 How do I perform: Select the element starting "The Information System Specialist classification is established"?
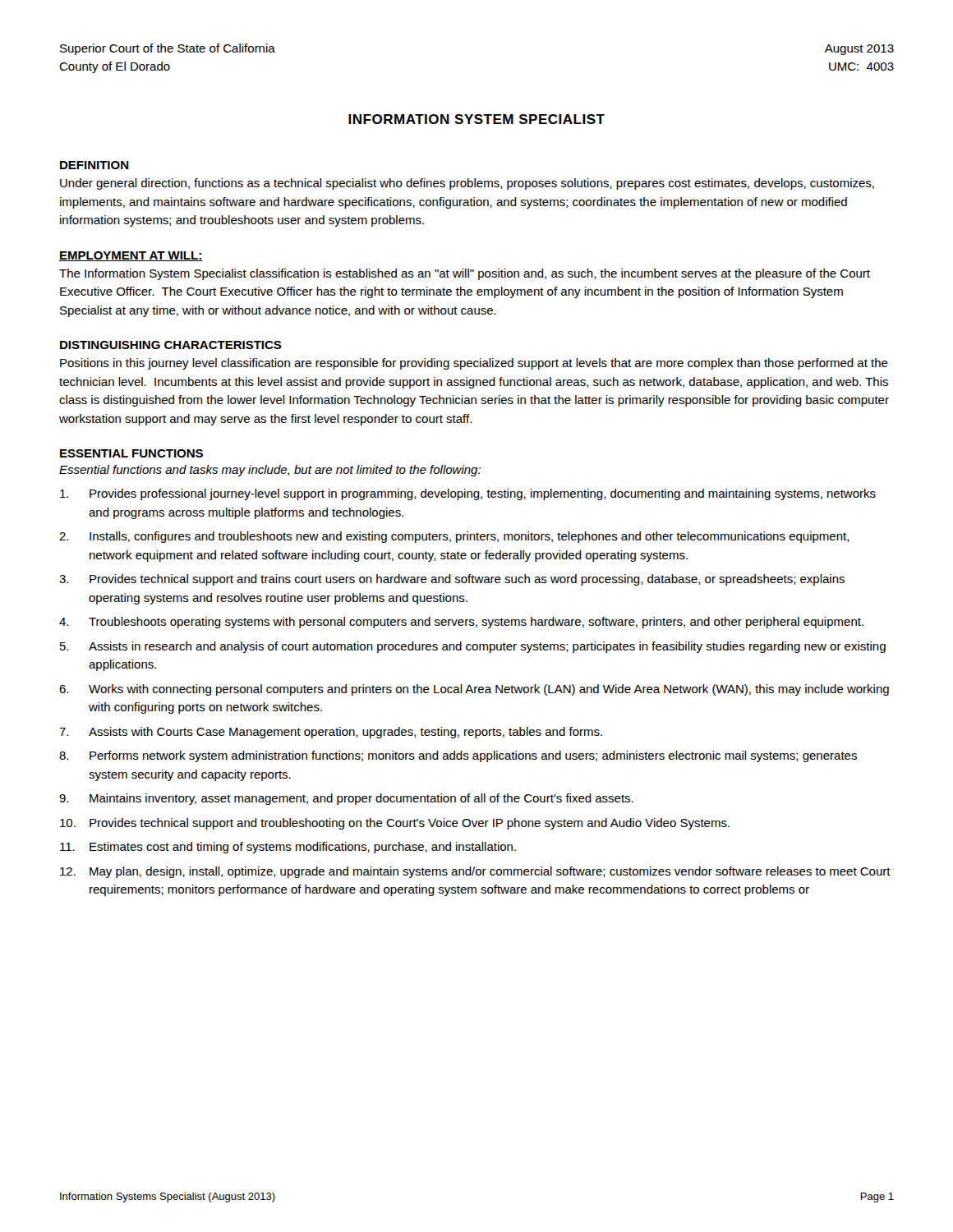[465, 291]
